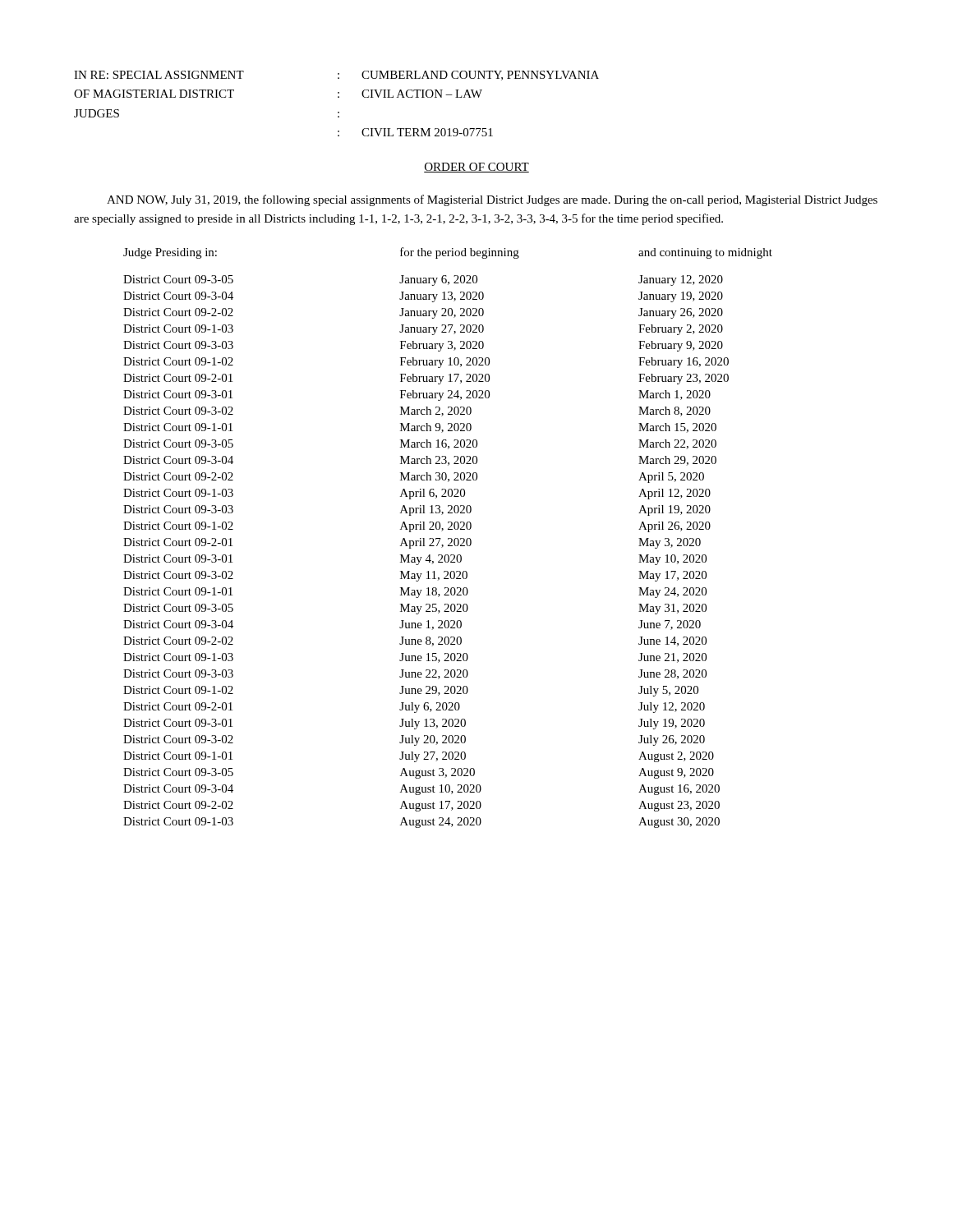Where is the passage that starts "IN RE: SPECIAL ASSIGNMENT OF MAGISTERIAL DISTRICT"?
The image size is (953, 1232).
point(476,104)
